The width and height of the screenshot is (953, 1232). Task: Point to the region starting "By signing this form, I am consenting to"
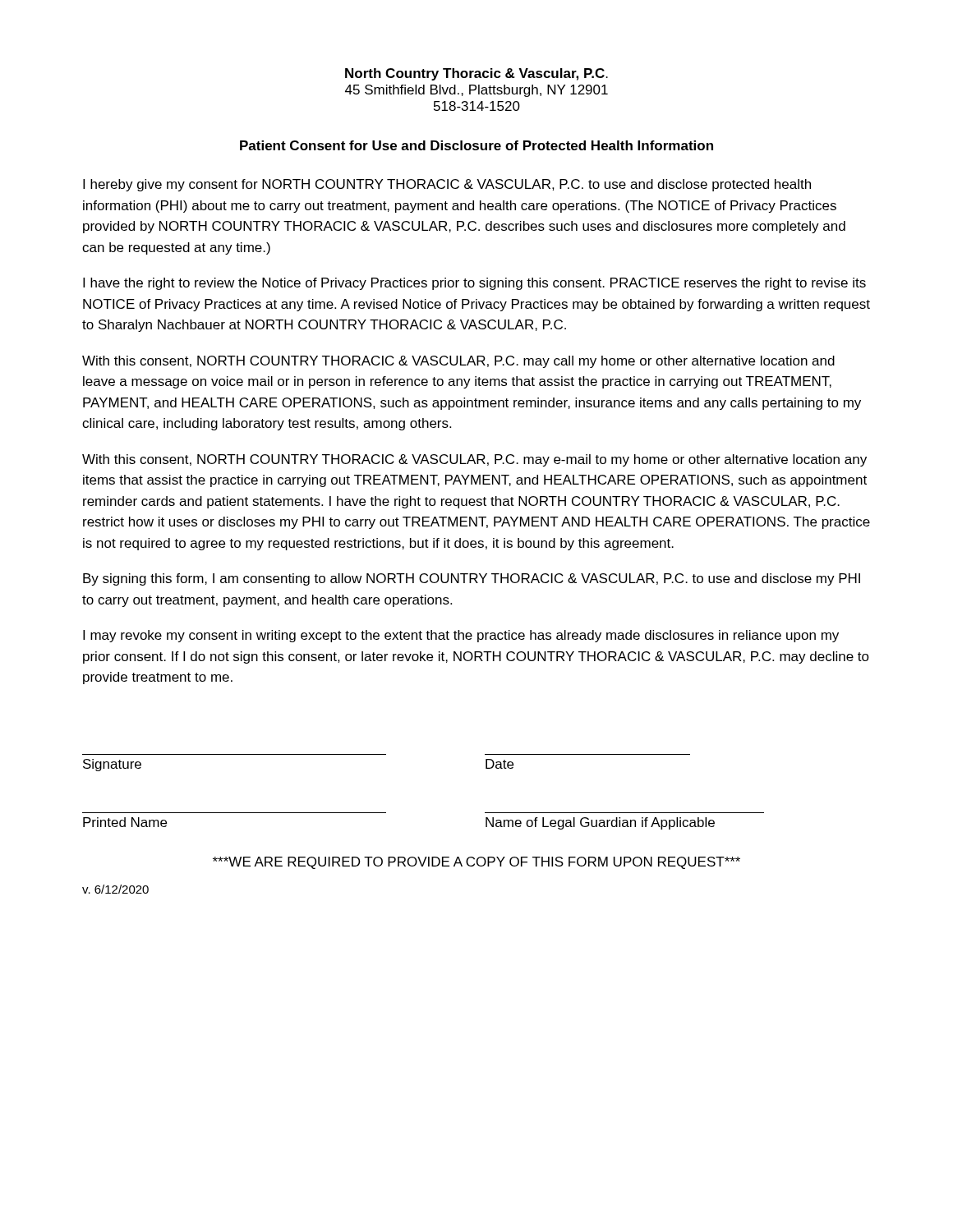pyautogui.click(x=476, y=589)
